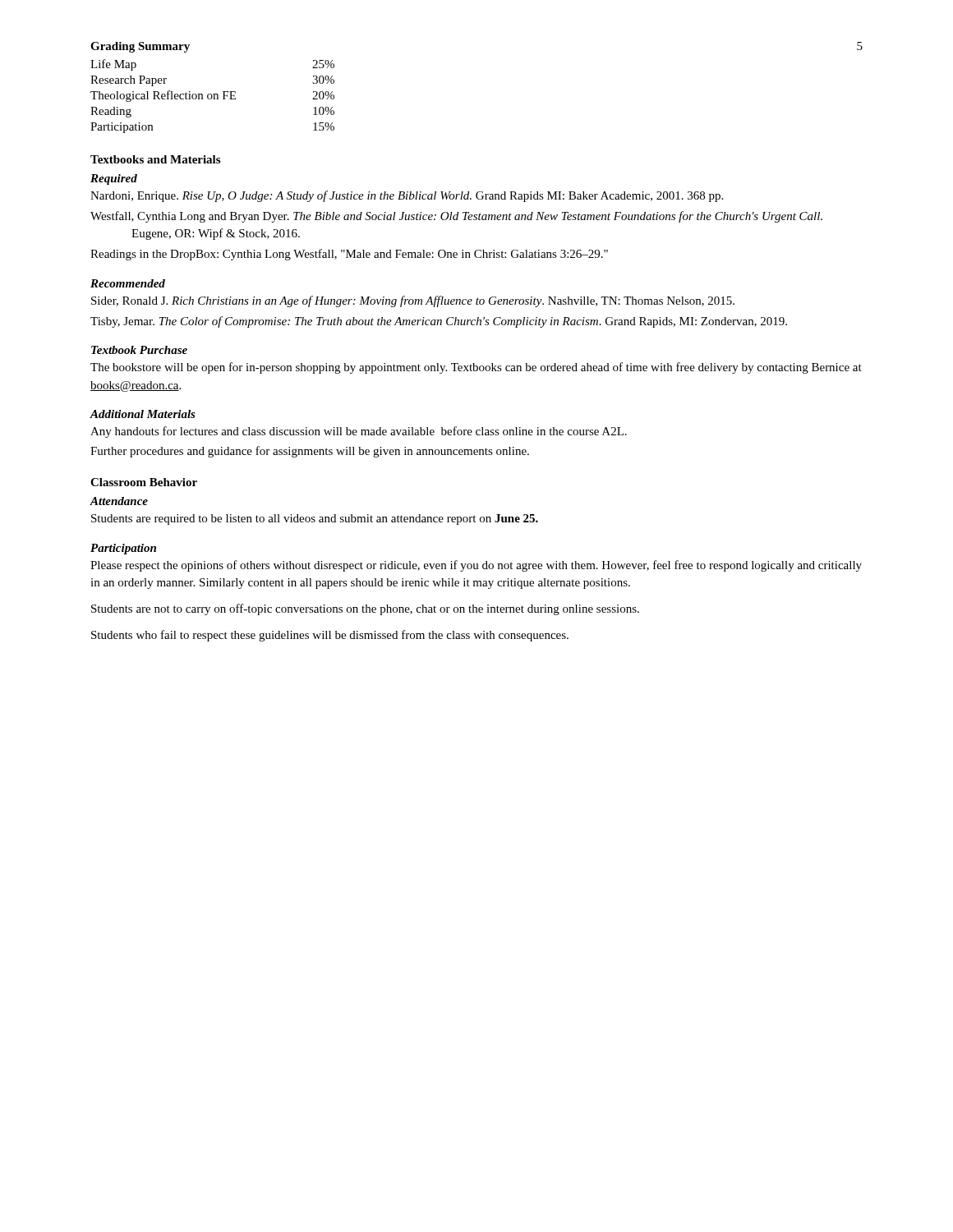Find the region starting "Students who fail to respect"
Screen dimensions: 1232x953
point(330,635)
